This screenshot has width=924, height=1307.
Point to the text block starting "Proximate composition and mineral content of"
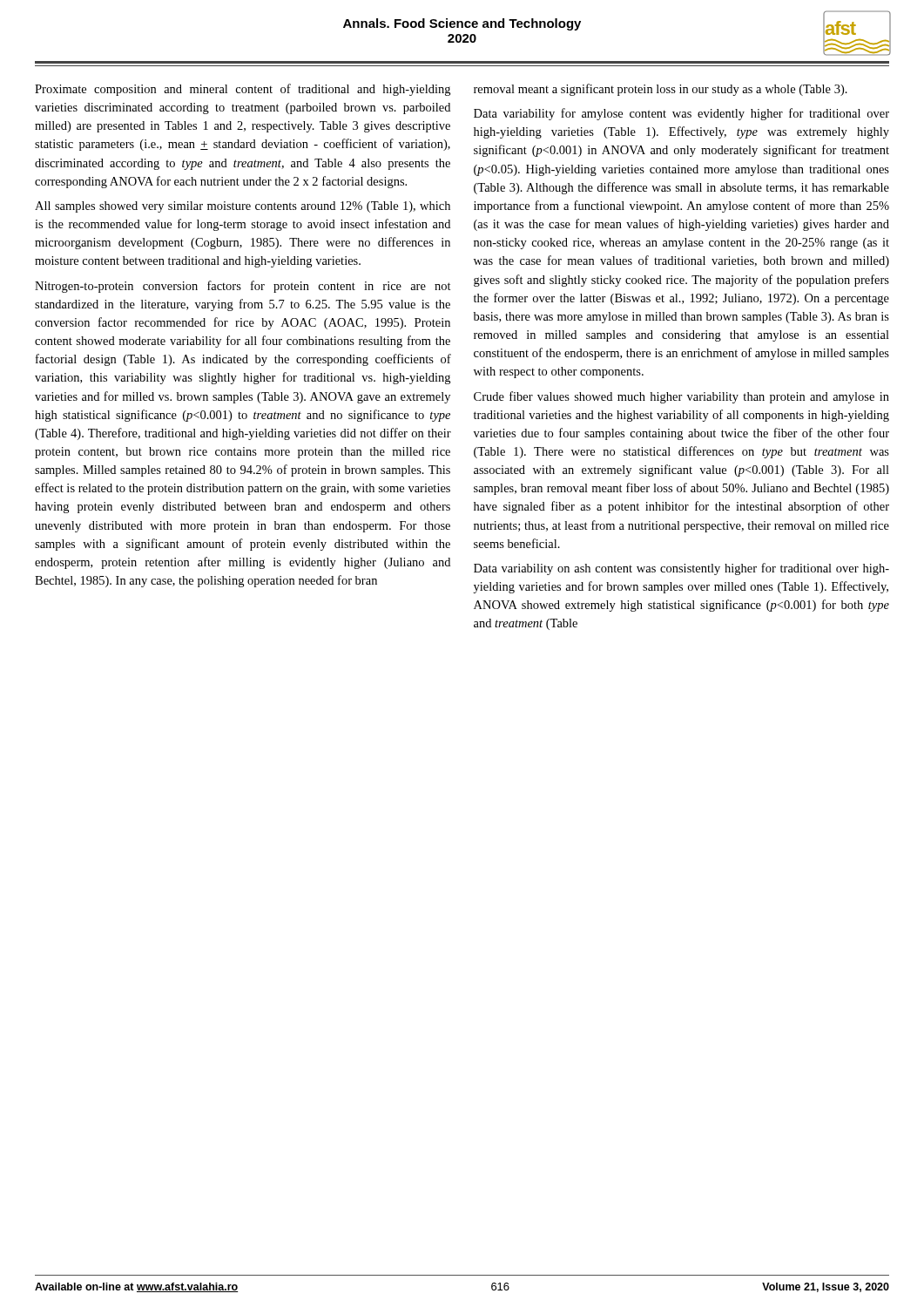[x=243, y=335]
